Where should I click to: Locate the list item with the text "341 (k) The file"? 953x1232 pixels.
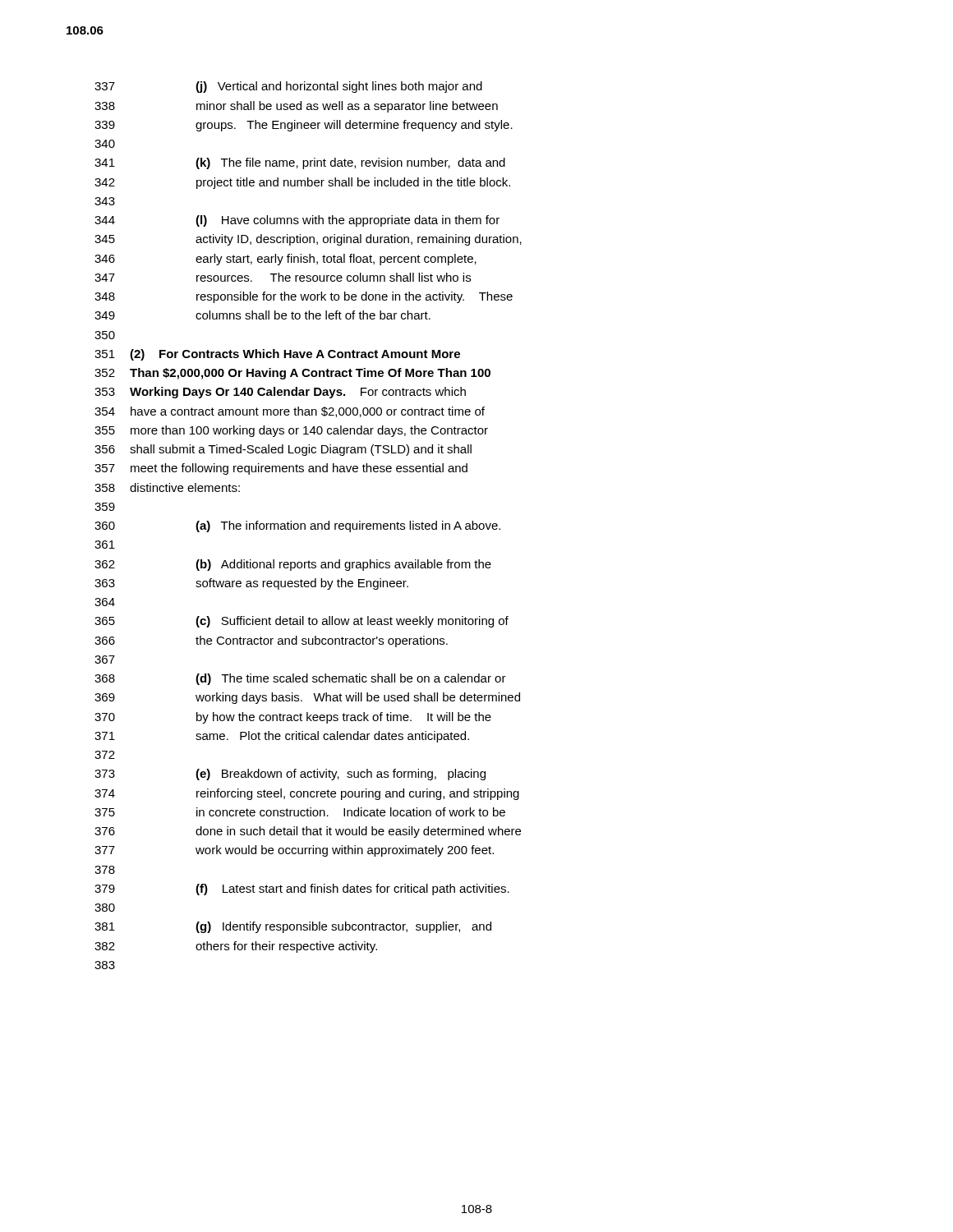(476, 163)
